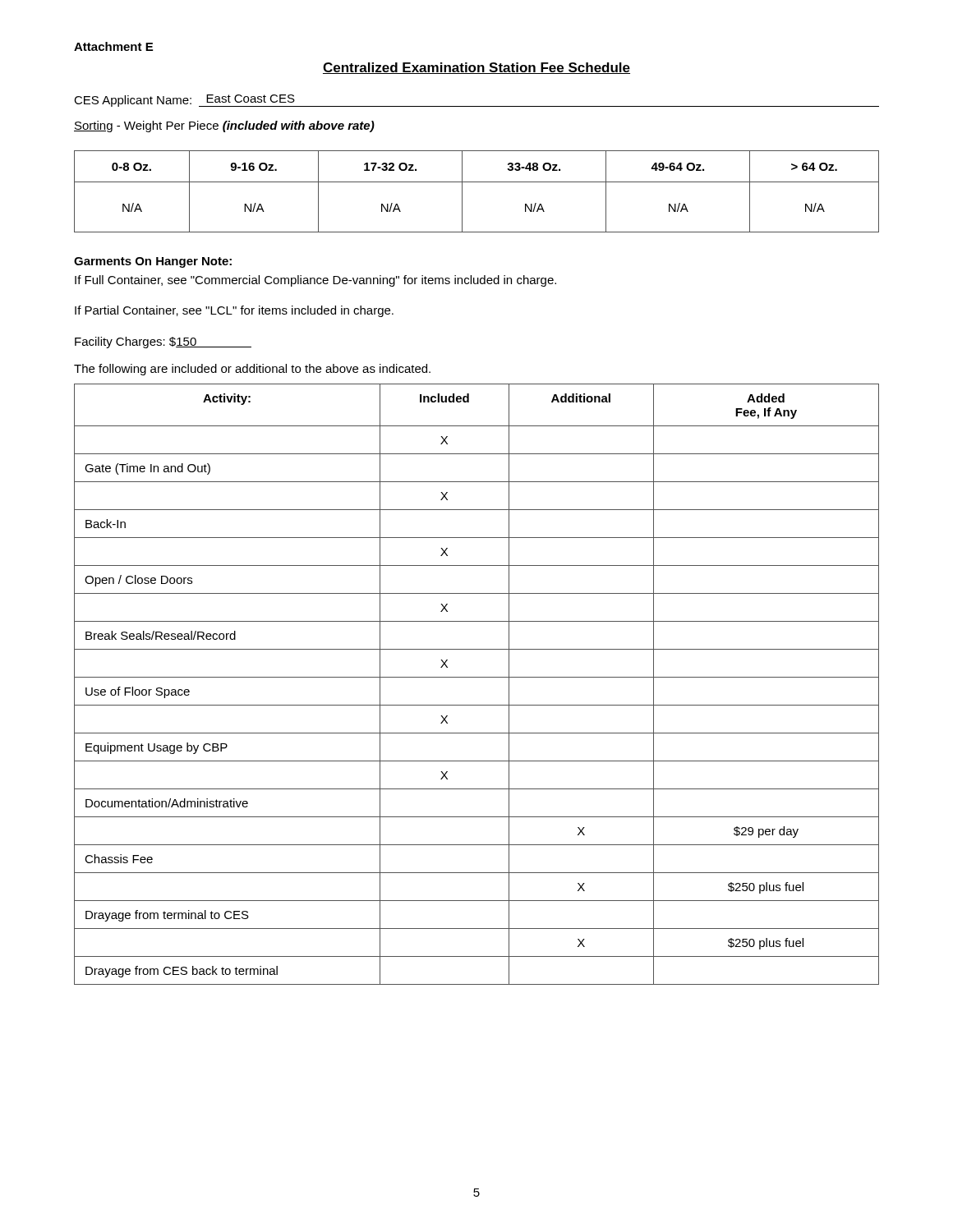Point to the region starting "Sorting - Weight"
The width and height of the screenshot is (953, 1232).
pos(224,125)
